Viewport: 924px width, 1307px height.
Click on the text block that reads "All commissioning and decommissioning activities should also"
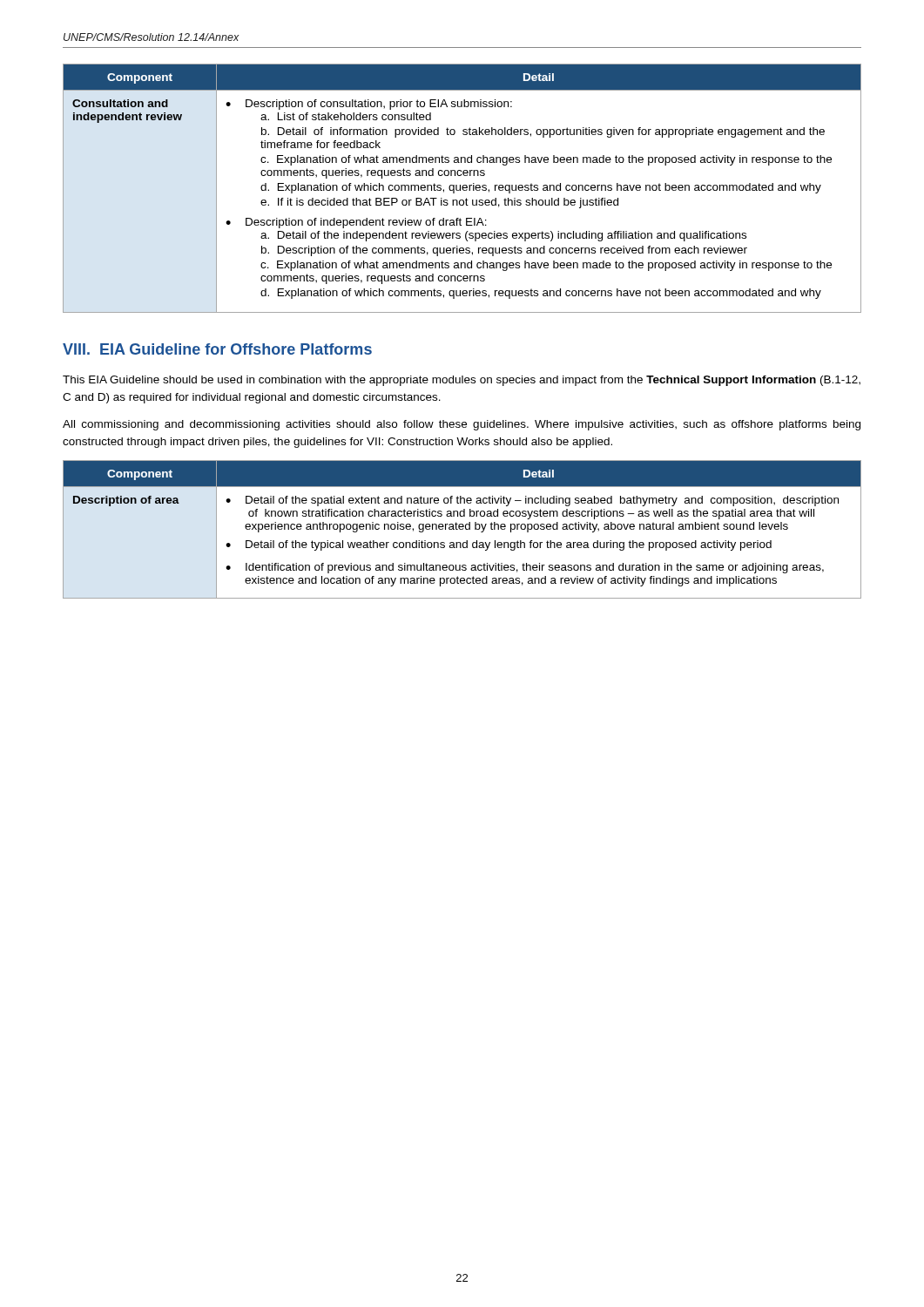click(462, 433)
